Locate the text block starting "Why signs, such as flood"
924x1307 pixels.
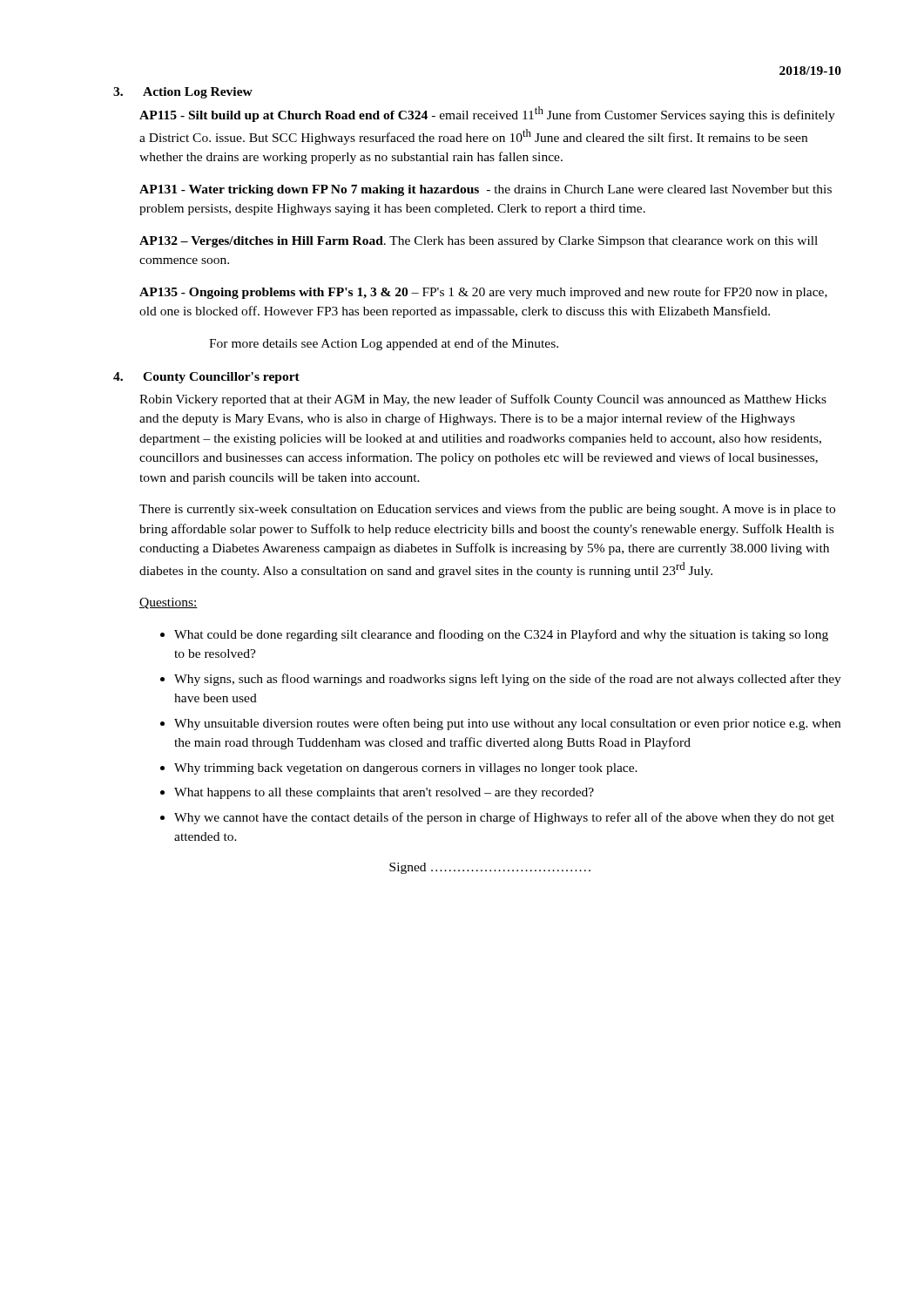tap(508, 688)
